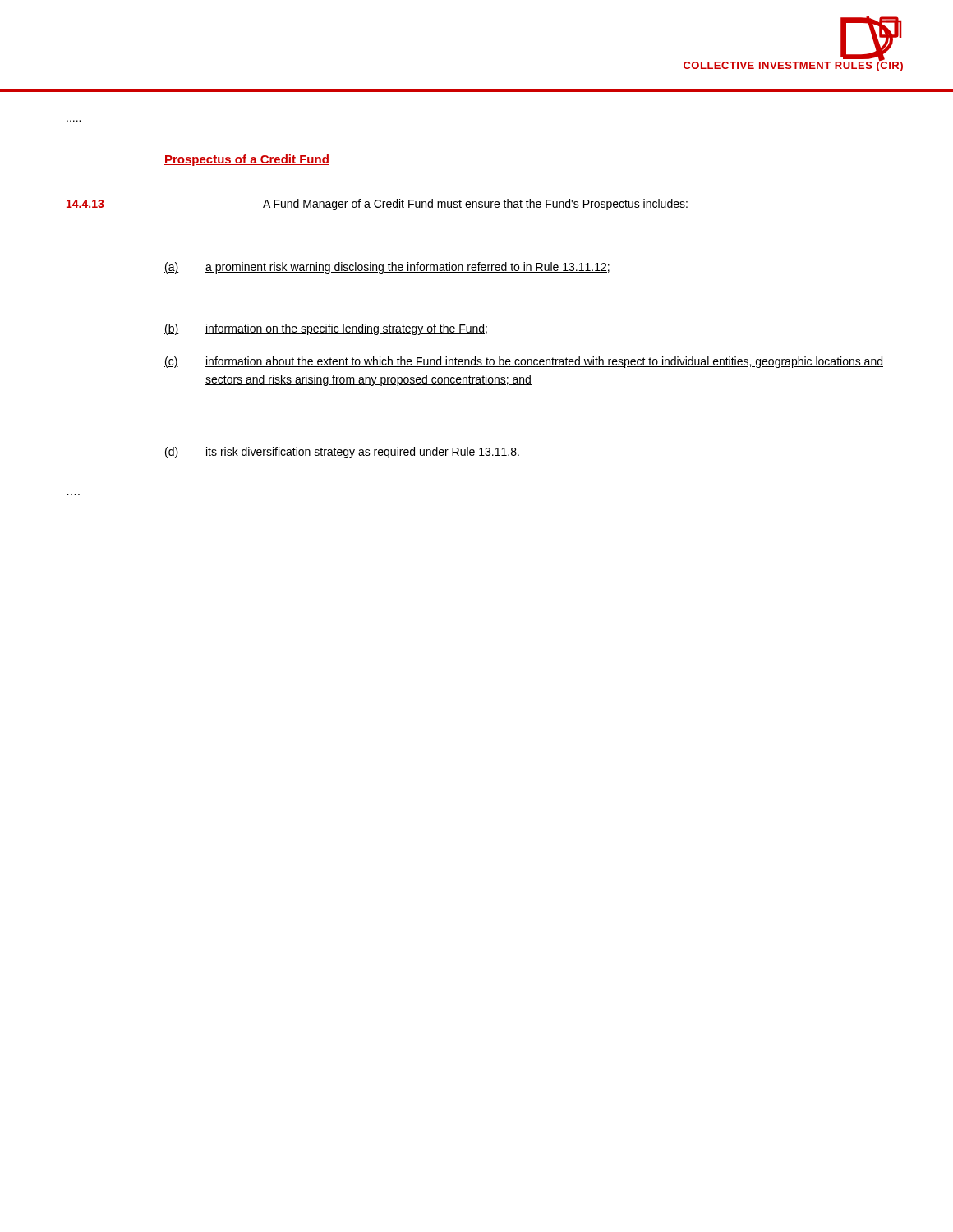Find the text starting "(c) information about the"

tap(526, 371)
